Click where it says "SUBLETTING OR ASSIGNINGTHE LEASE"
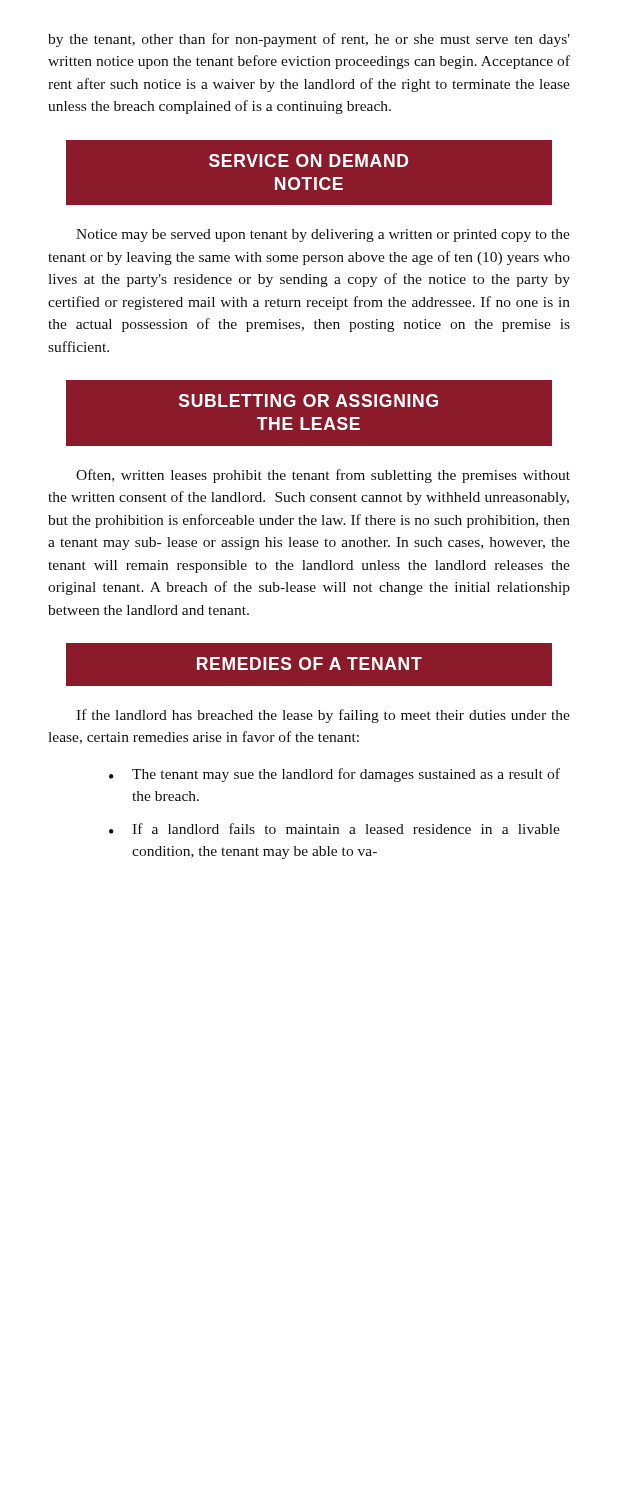The width and height of the screenshot is (618, 1500). click(309, 413)
